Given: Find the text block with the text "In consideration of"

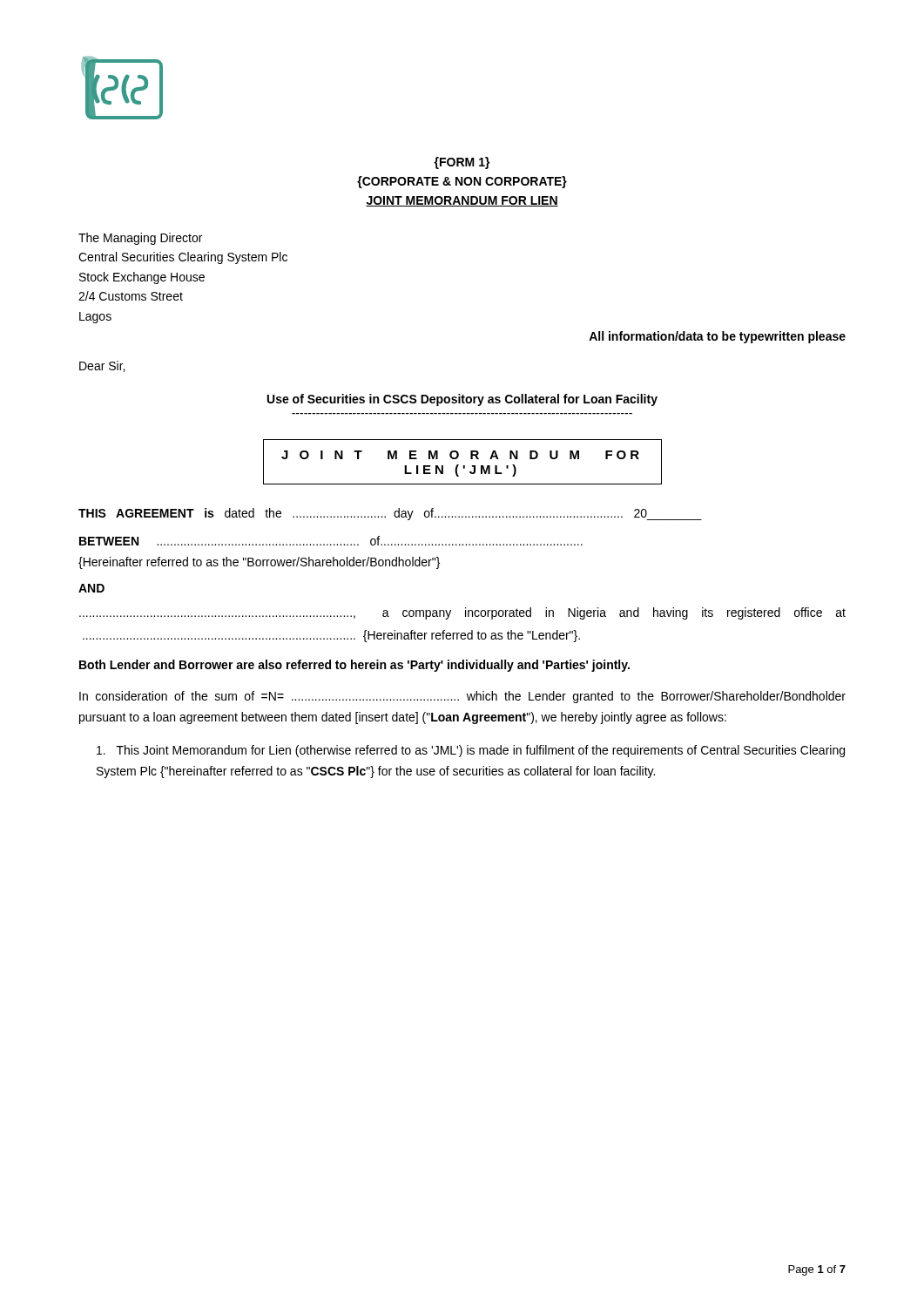Looking at the screenshot, I should 462,707.
